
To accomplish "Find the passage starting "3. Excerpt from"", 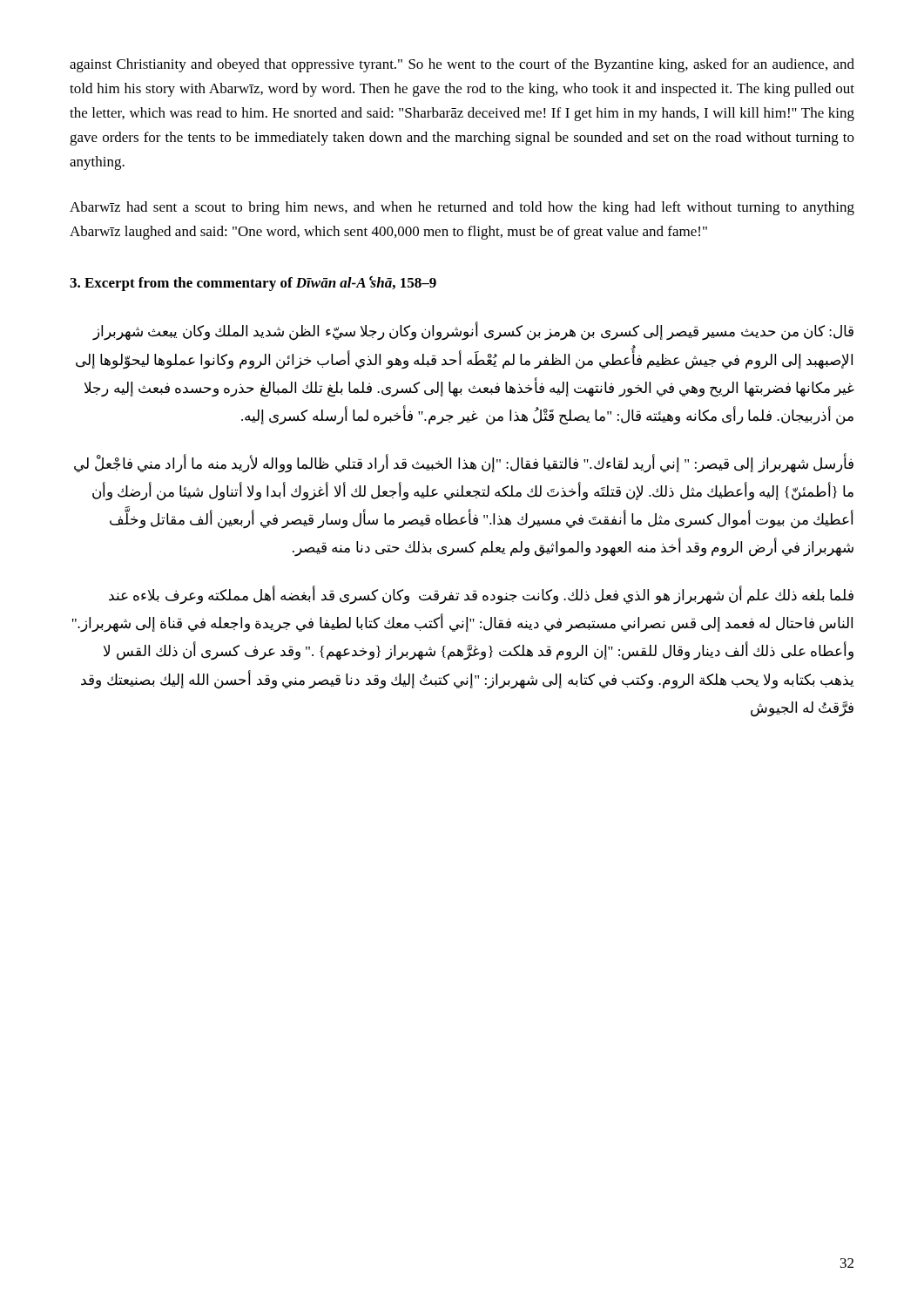I will (253, 283).
